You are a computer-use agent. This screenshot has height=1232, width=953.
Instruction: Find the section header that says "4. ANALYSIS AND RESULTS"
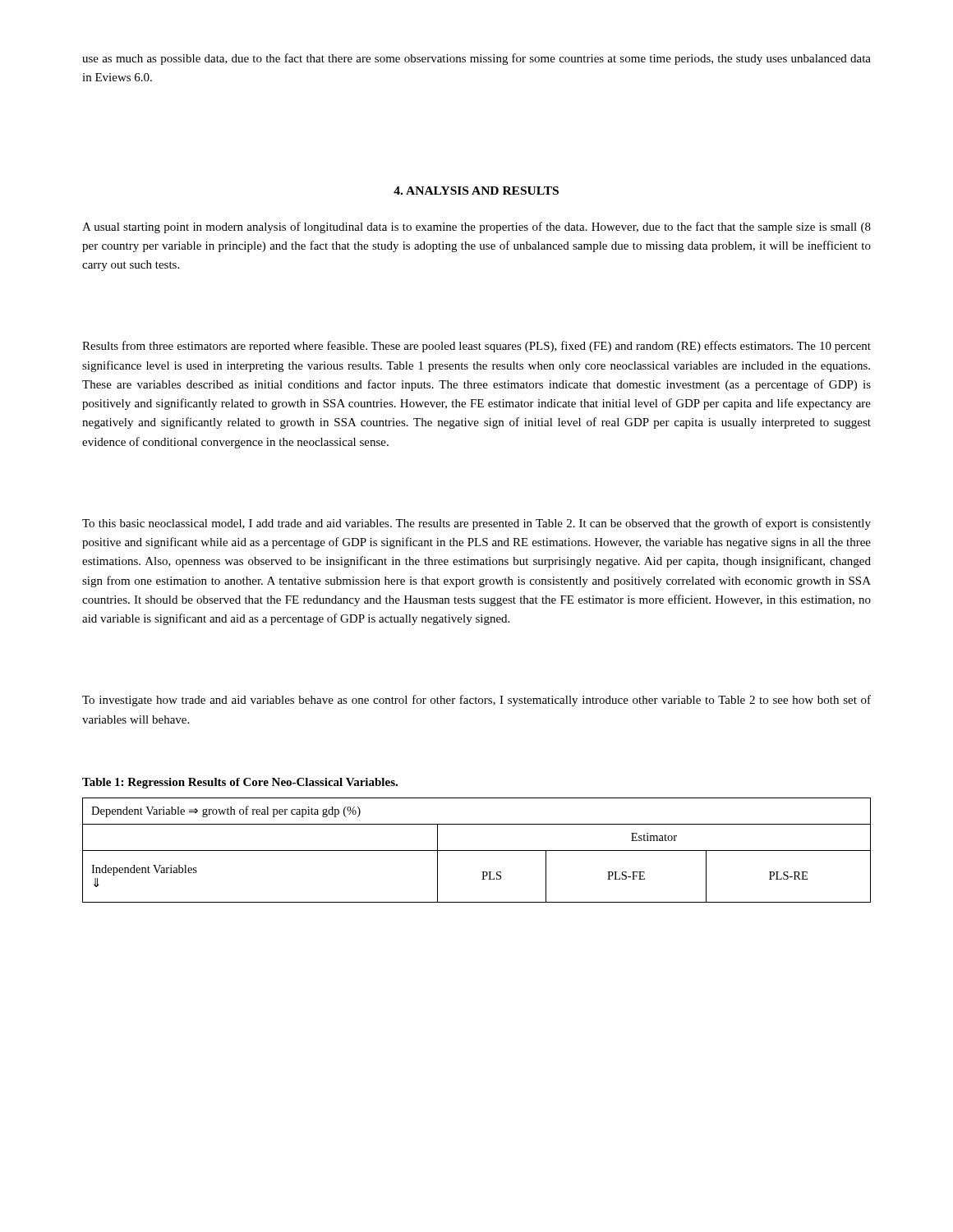[x=476, y=190]
